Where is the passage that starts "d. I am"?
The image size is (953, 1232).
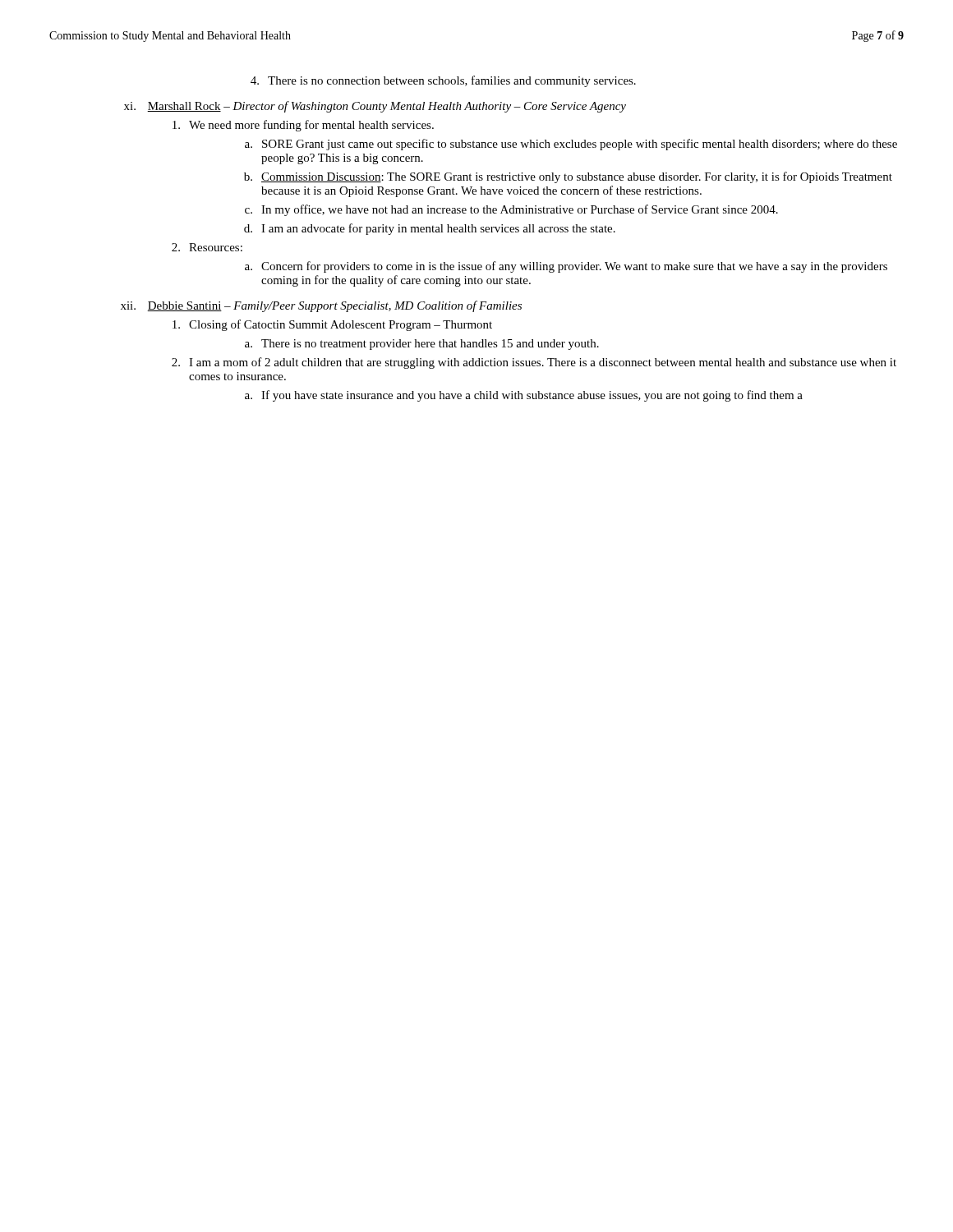[x=567, y=229]
